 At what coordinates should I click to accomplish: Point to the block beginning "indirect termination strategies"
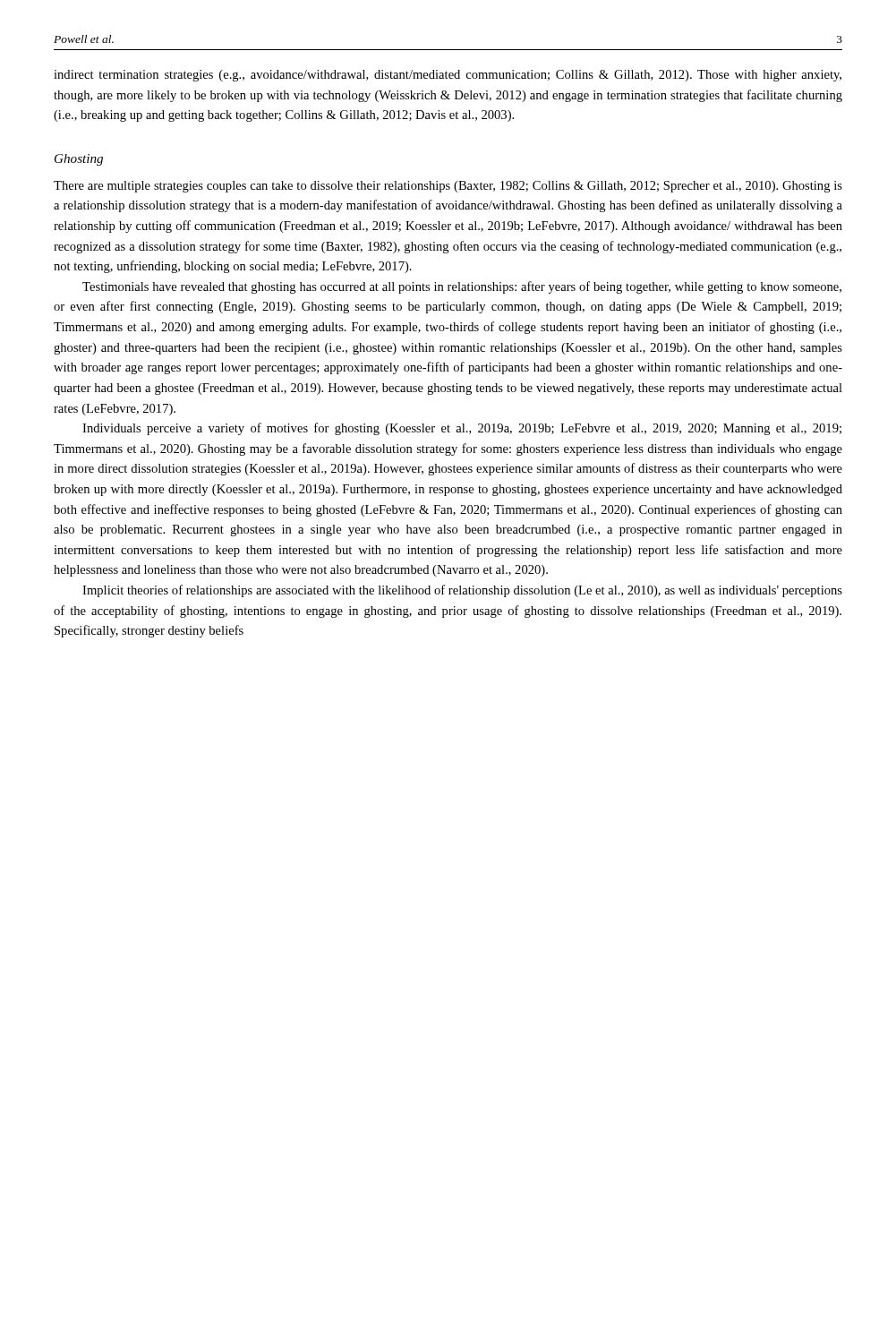point(448,95)
